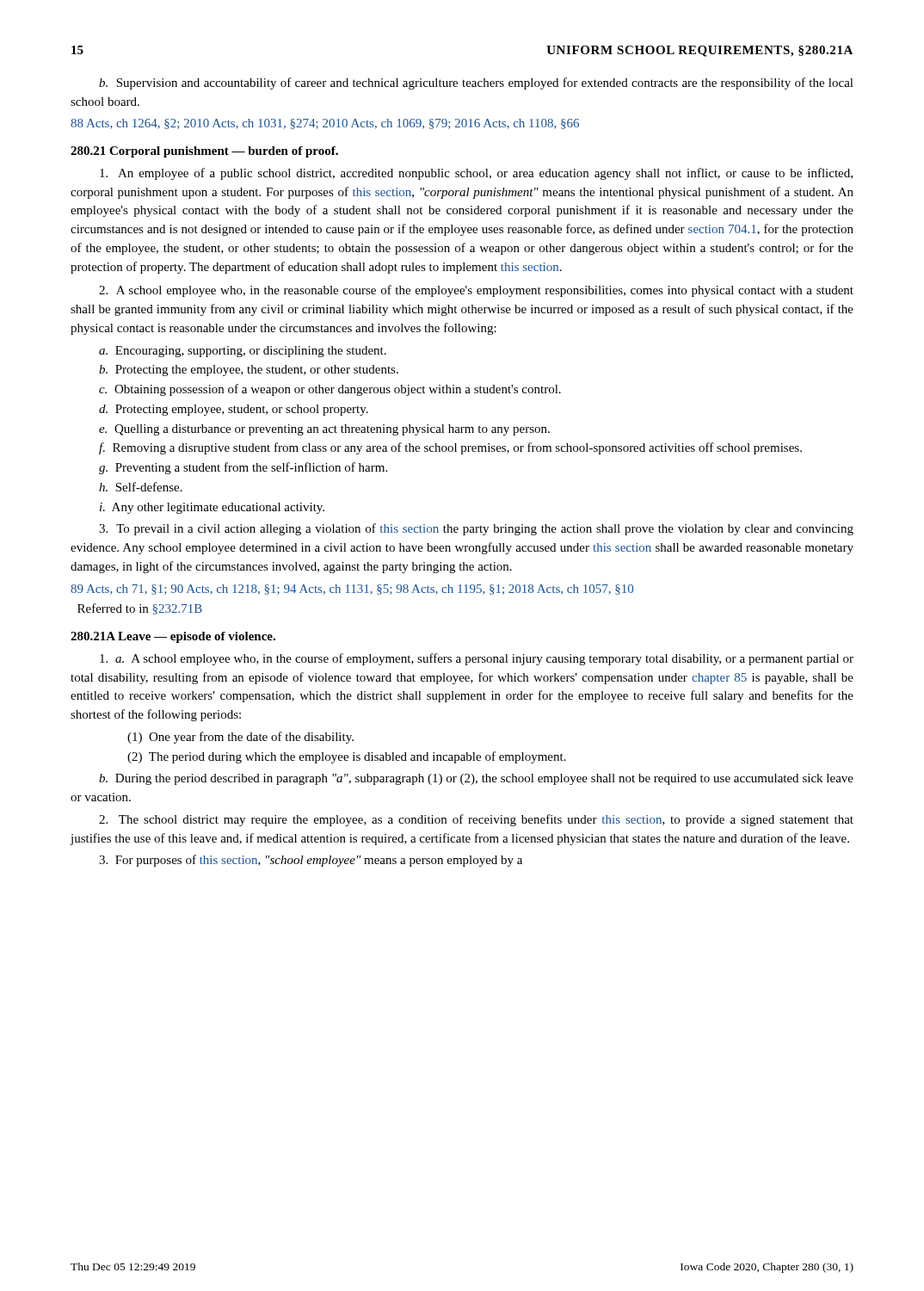Find the block on this page that starts "g. Preventing a student from"
The image size is (924, 1291).
(x=244, y=467)
